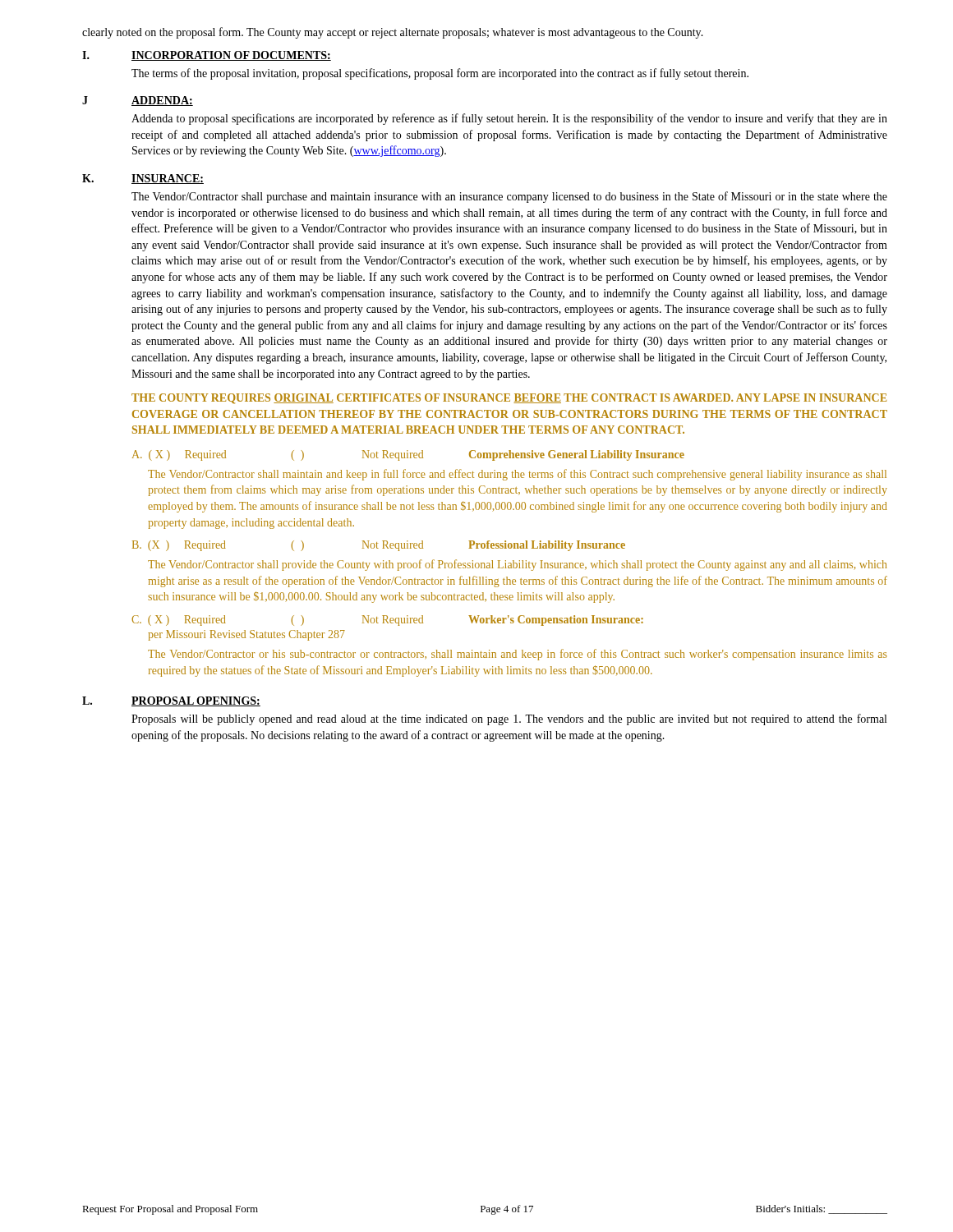This screenshot has width=953, height=1232.
Task: Select the element starting "PROPOSAL OPENINGS:"
Action: pyautogui.click(x=196, y=701)
